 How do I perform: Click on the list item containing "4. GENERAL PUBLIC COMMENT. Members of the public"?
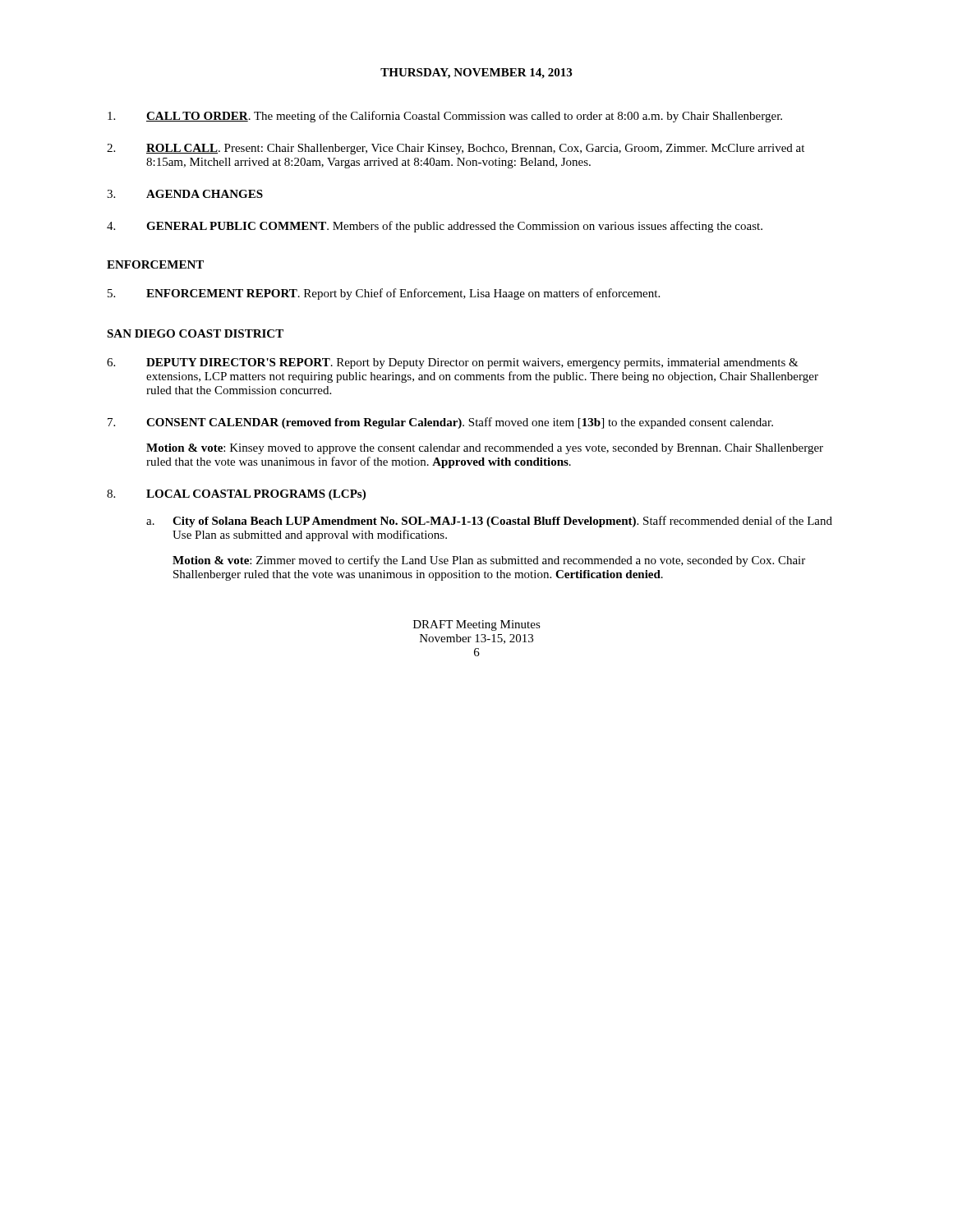pos(476,226)
